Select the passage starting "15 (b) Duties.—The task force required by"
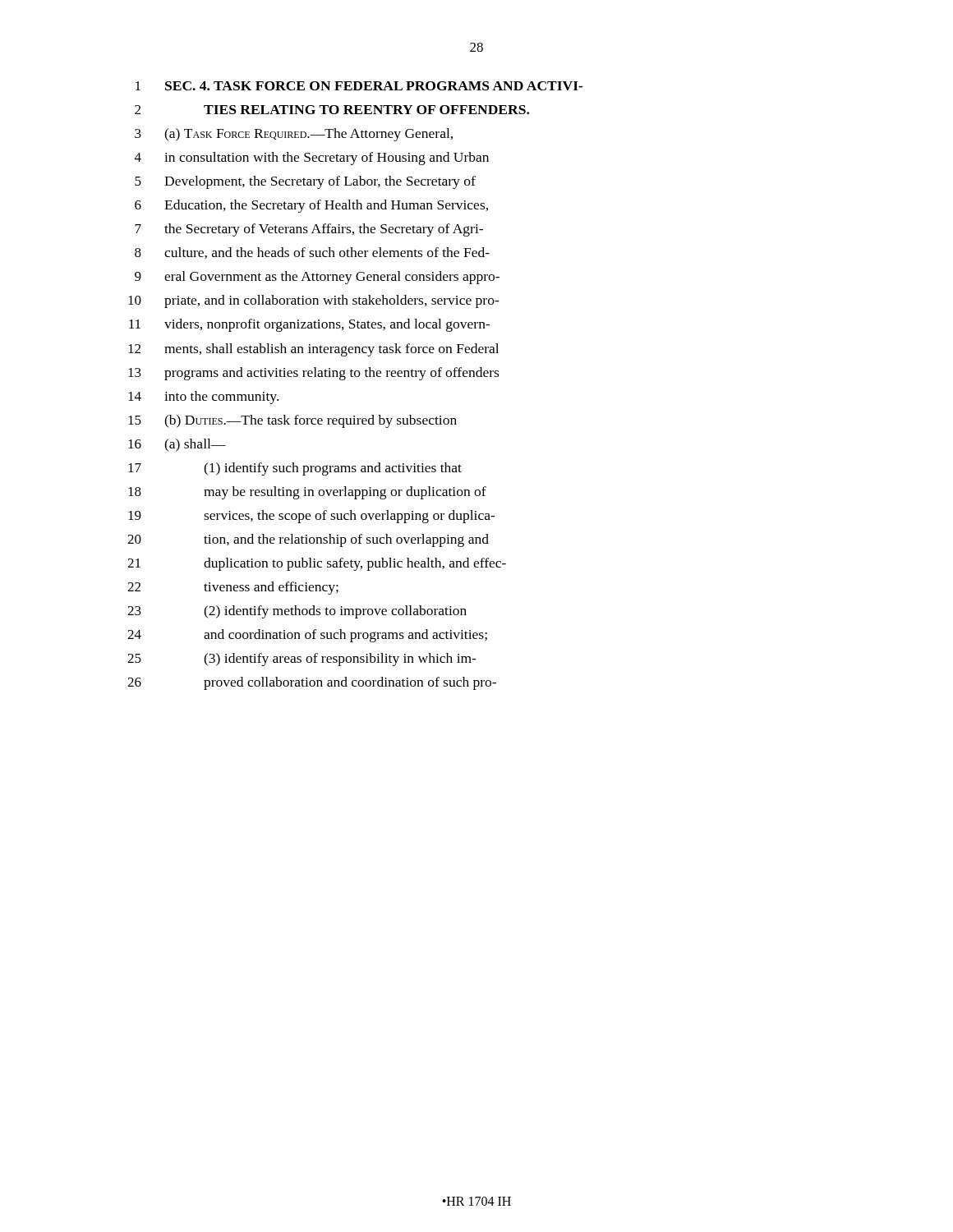 coord(292,421)
